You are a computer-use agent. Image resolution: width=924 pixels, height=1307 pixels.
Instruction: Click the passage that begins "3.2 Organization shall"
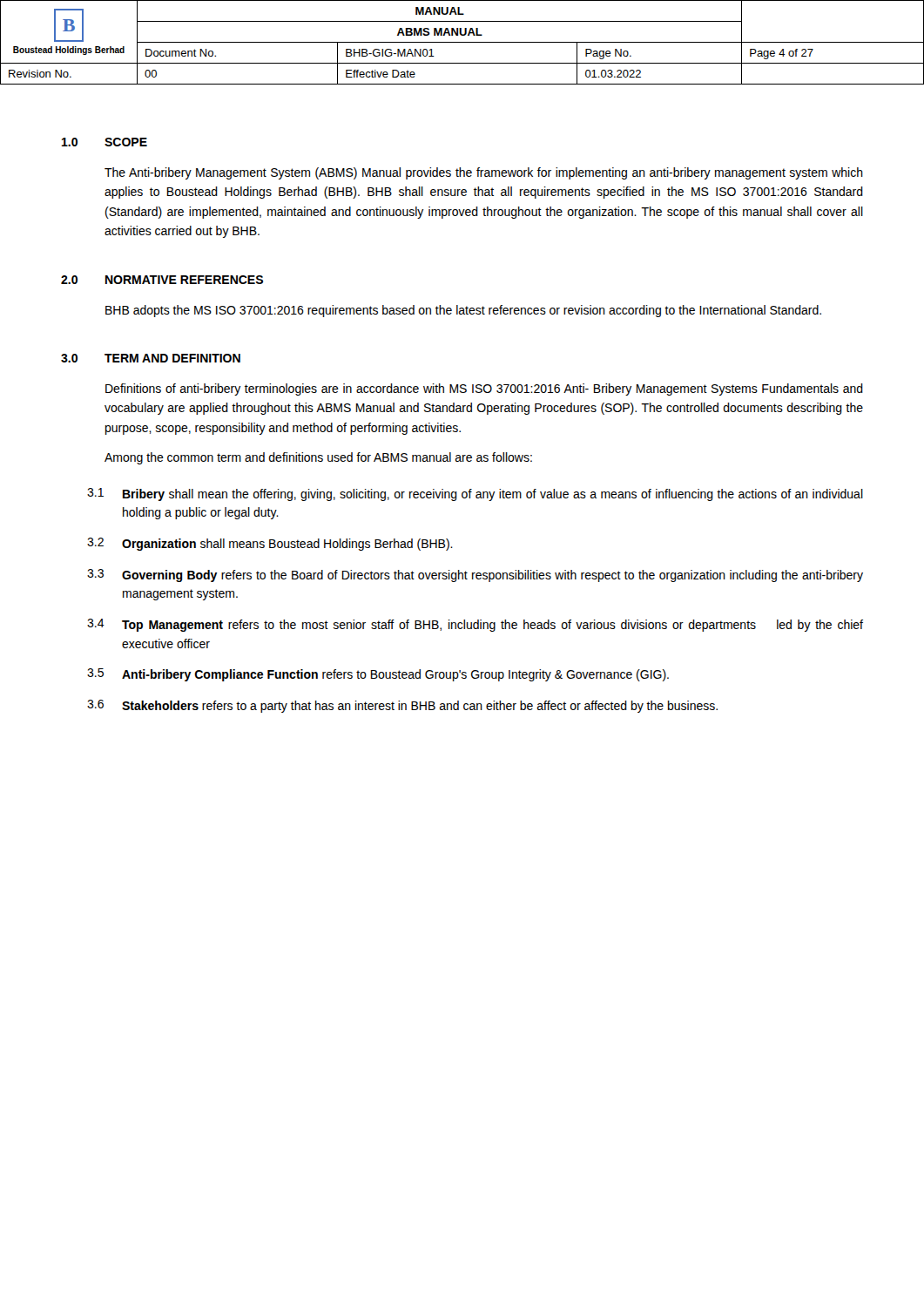tap(270, 544)
